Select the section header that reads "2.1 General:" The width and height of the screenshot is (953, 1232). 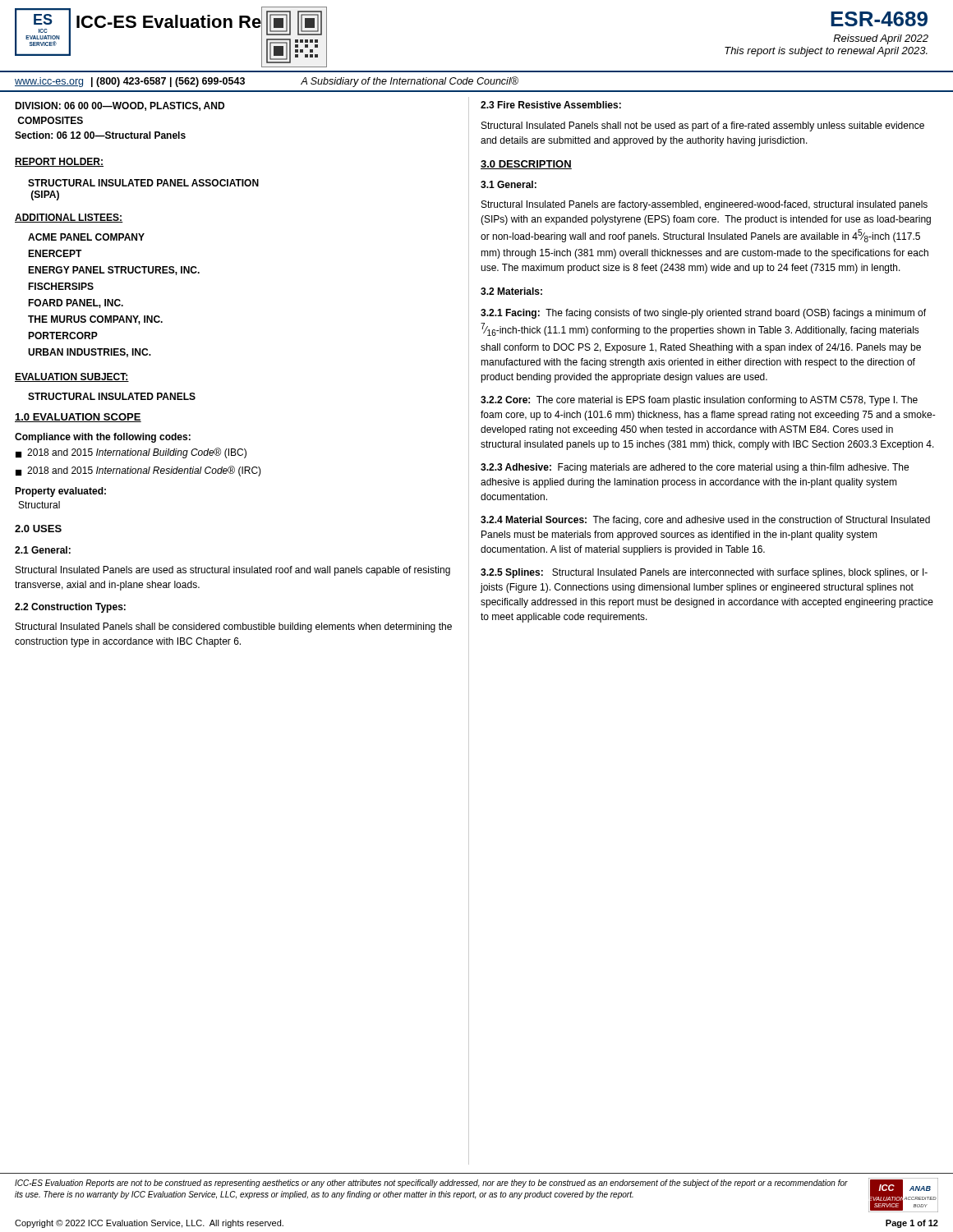(x=43, y=550)
